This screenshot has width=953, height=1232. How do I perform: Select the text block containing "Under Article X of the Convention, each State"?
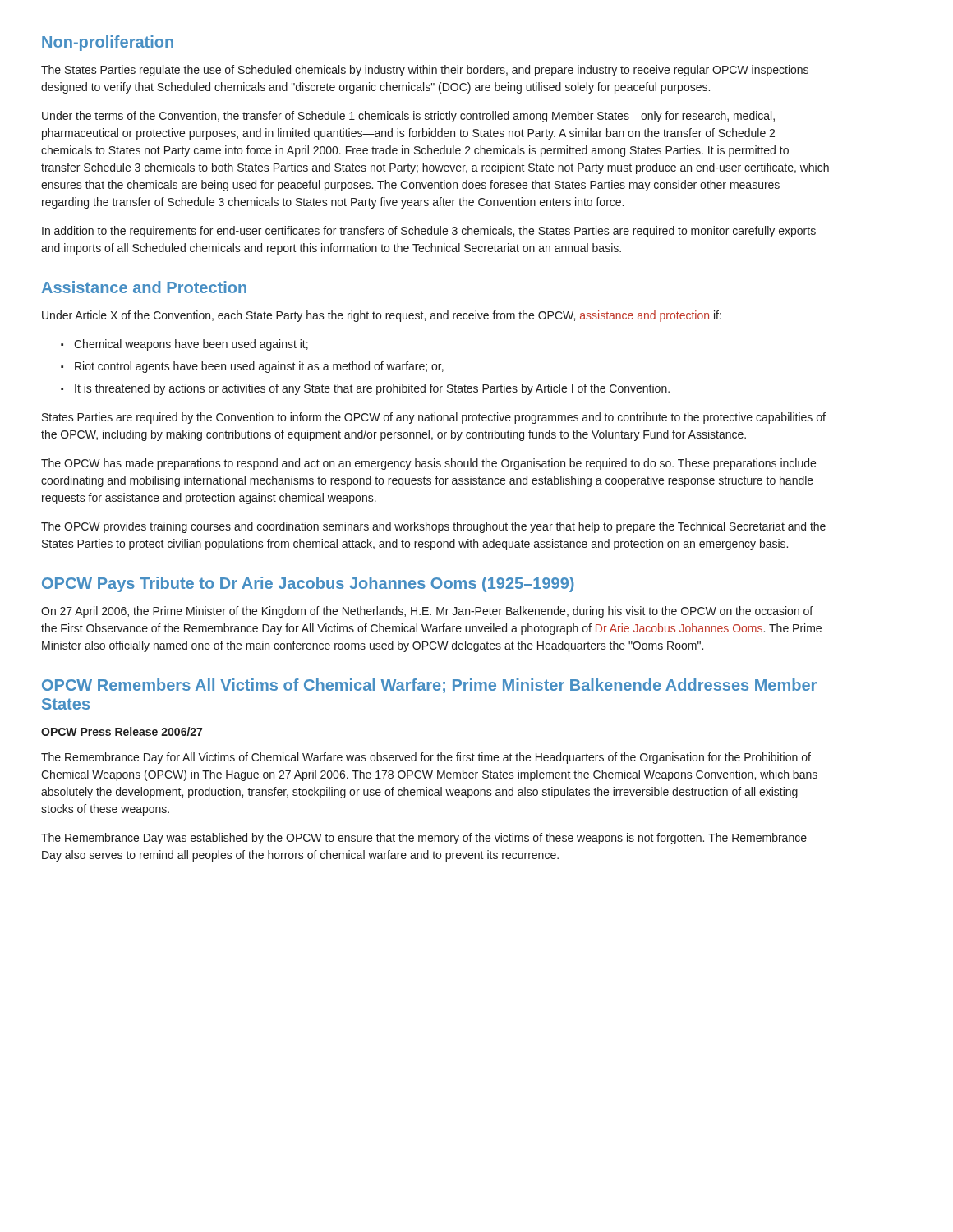click(x=435, y=316)
